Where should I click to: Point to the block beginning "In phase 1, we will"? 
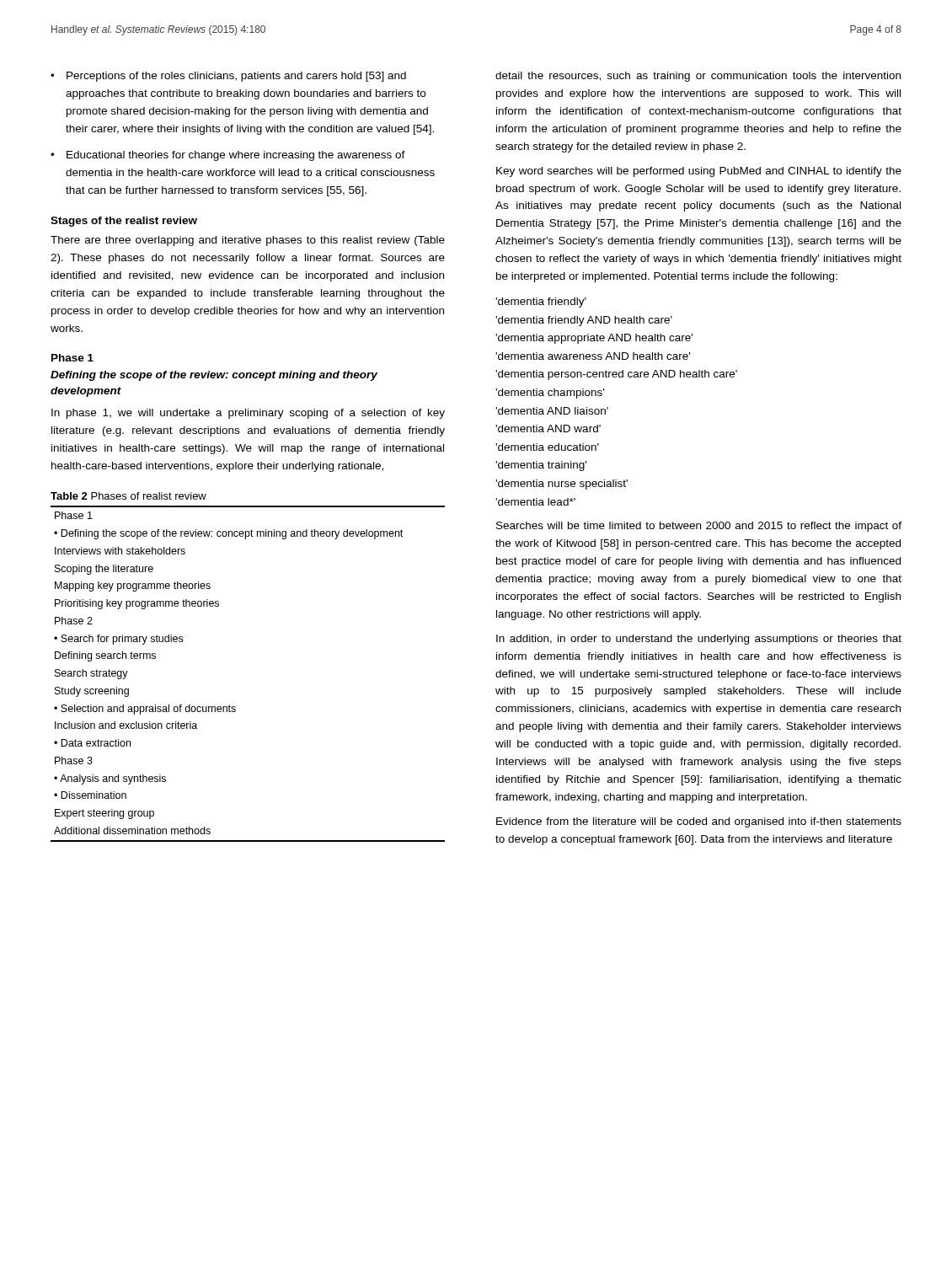click(x=248, y=439)
